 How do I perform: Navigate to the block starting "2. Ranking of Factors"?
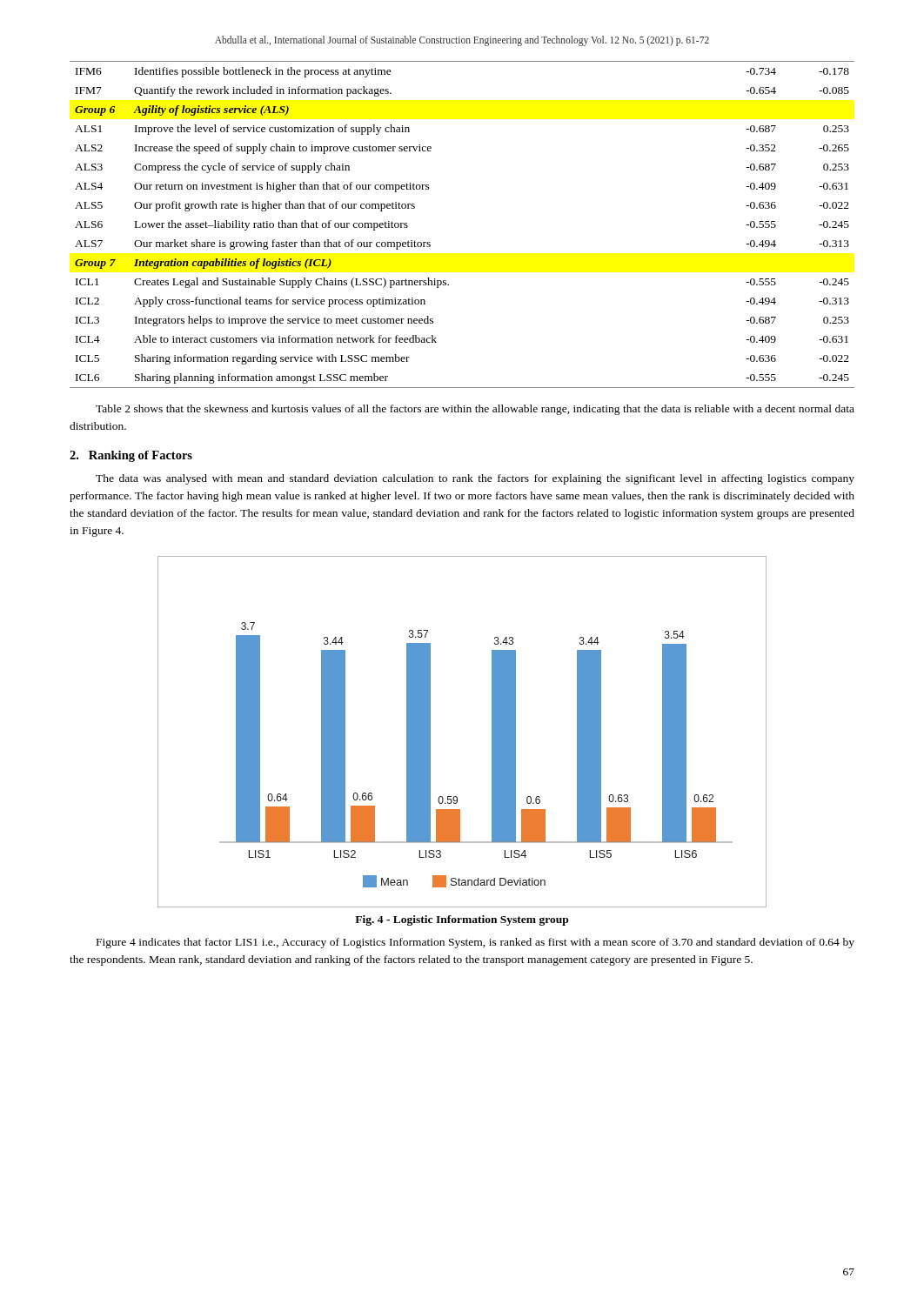click(131, 455)
